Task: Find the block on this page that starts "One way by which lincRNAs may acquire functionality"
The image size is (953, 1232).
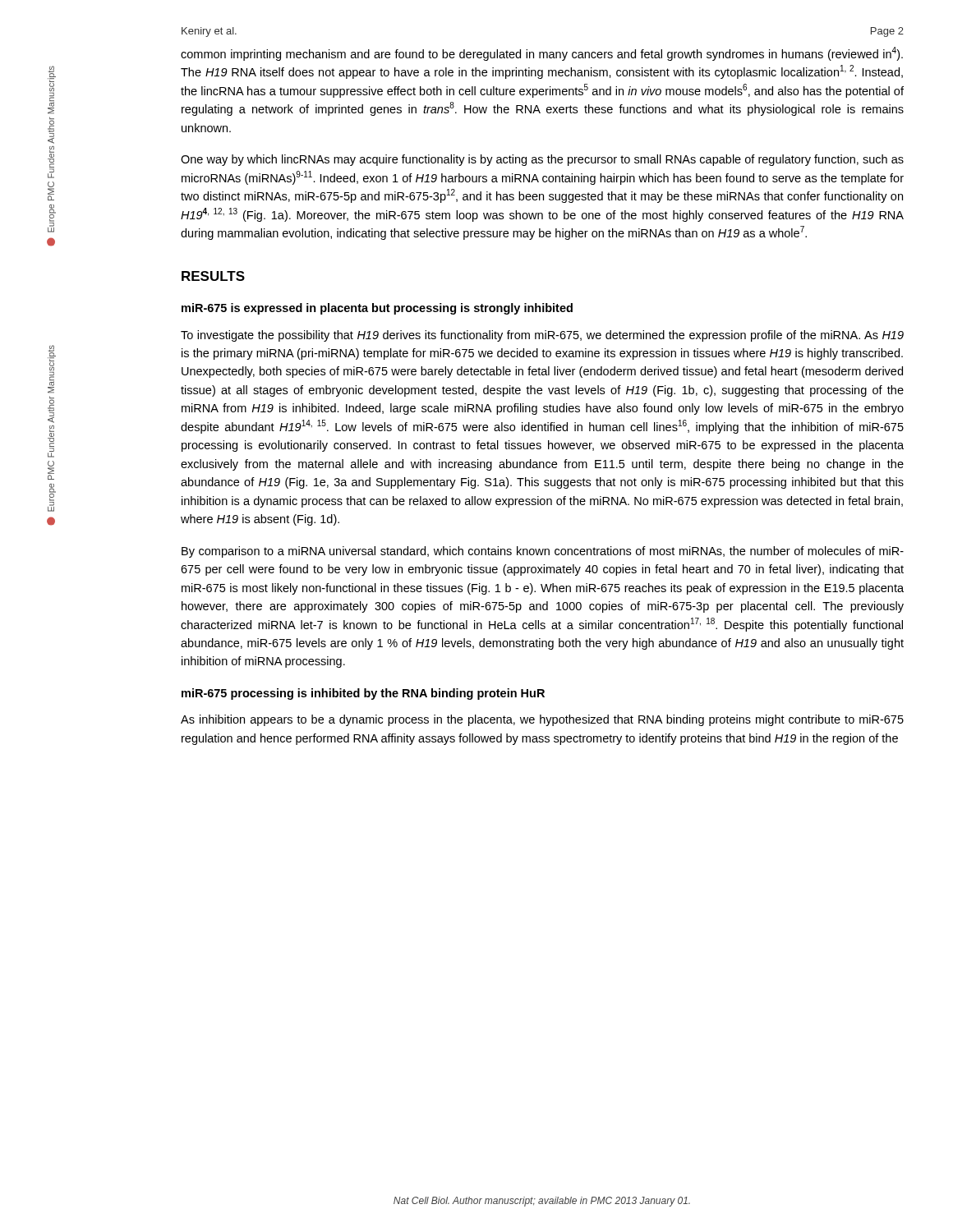Action: (542, 197)
